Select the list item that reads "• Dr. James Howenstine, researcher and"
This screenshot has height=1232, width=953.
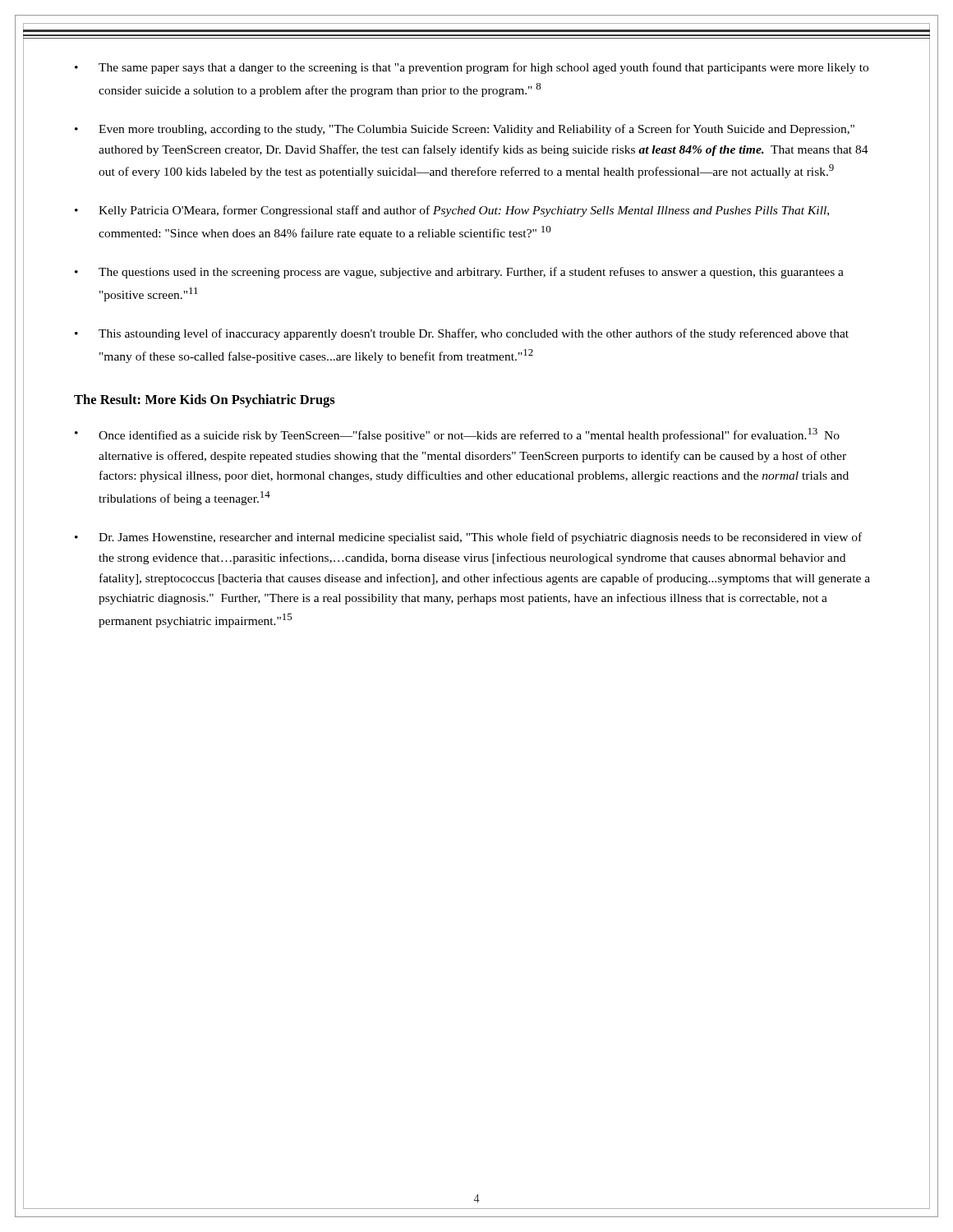(472, 578)
